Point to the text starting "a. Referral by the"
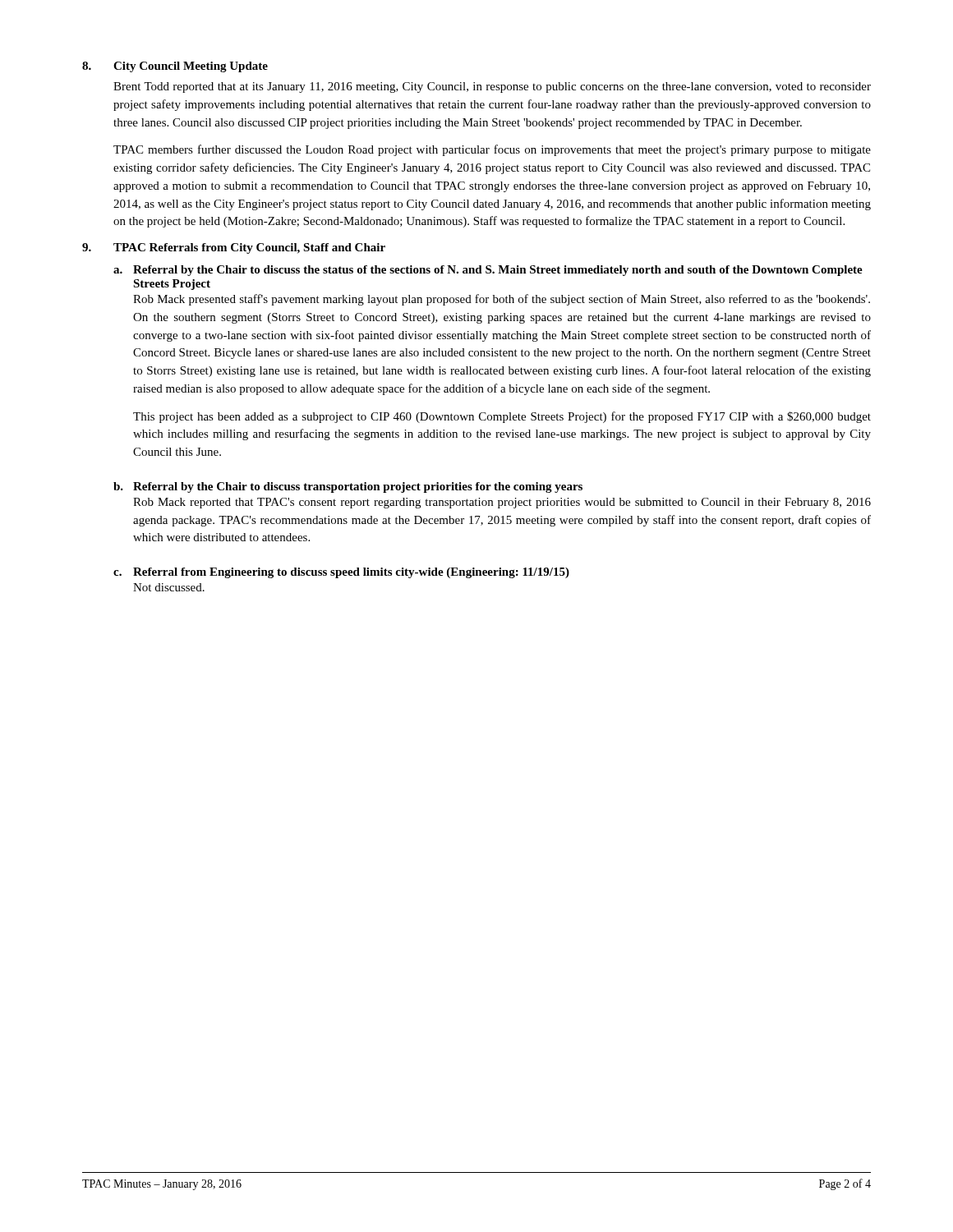Screen dimensions: 1232x953 click(x=492, y=367)
